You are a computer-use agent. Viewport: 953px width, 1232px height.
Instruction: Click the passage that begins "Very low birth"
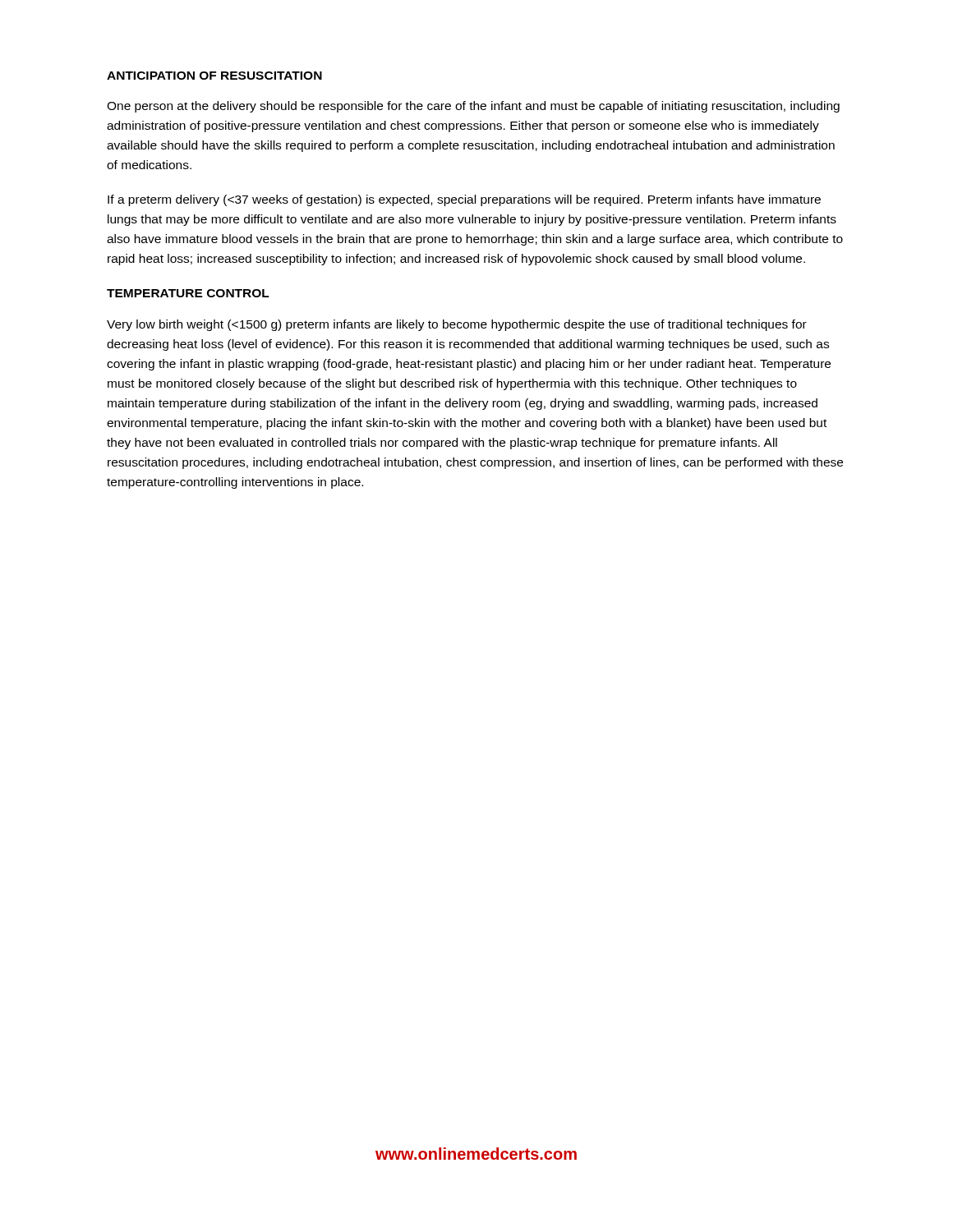click(475, 403)
